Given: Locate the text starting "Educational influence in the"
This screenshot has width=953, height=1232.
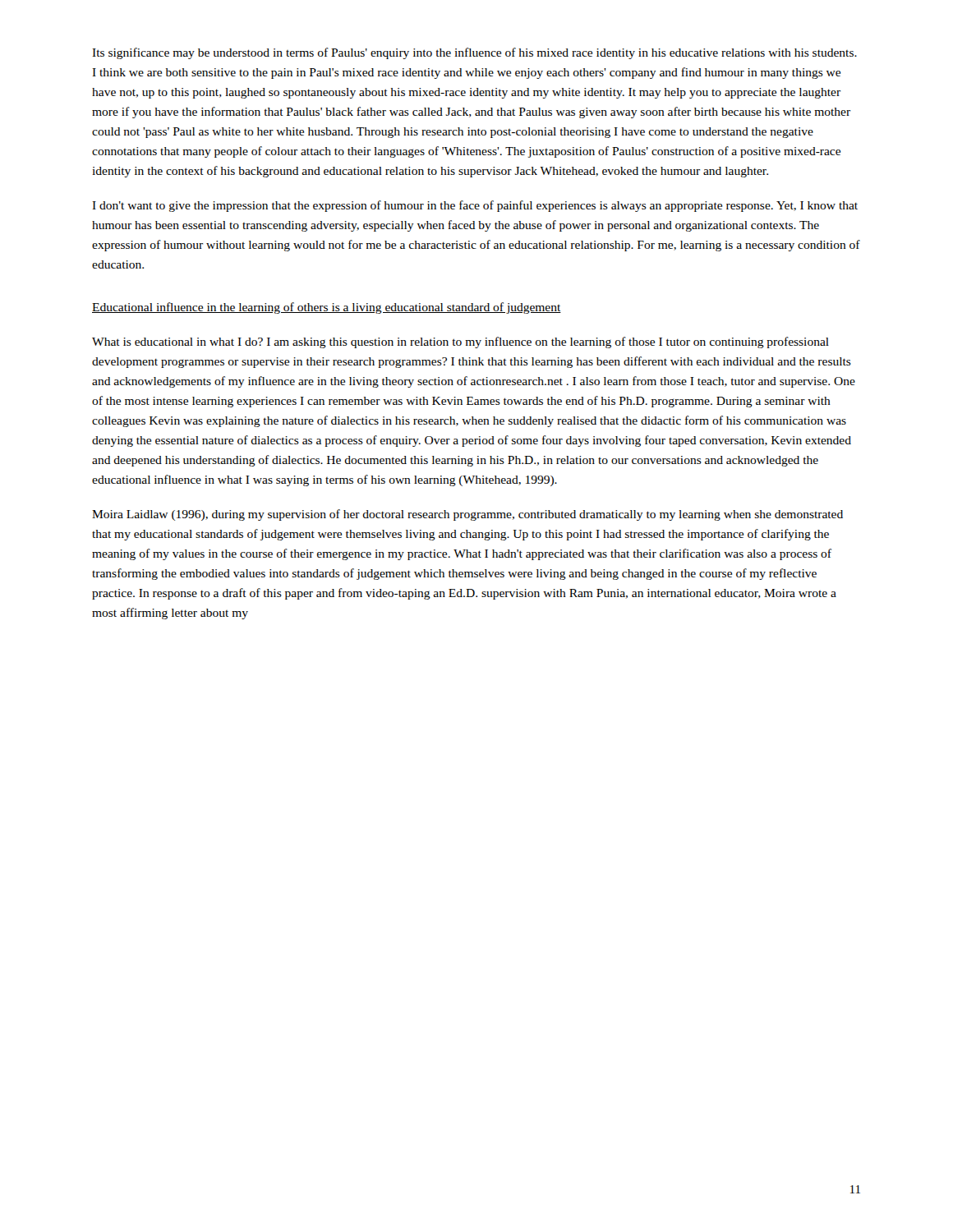Looking at the screenshot, I should pos(326,307).
